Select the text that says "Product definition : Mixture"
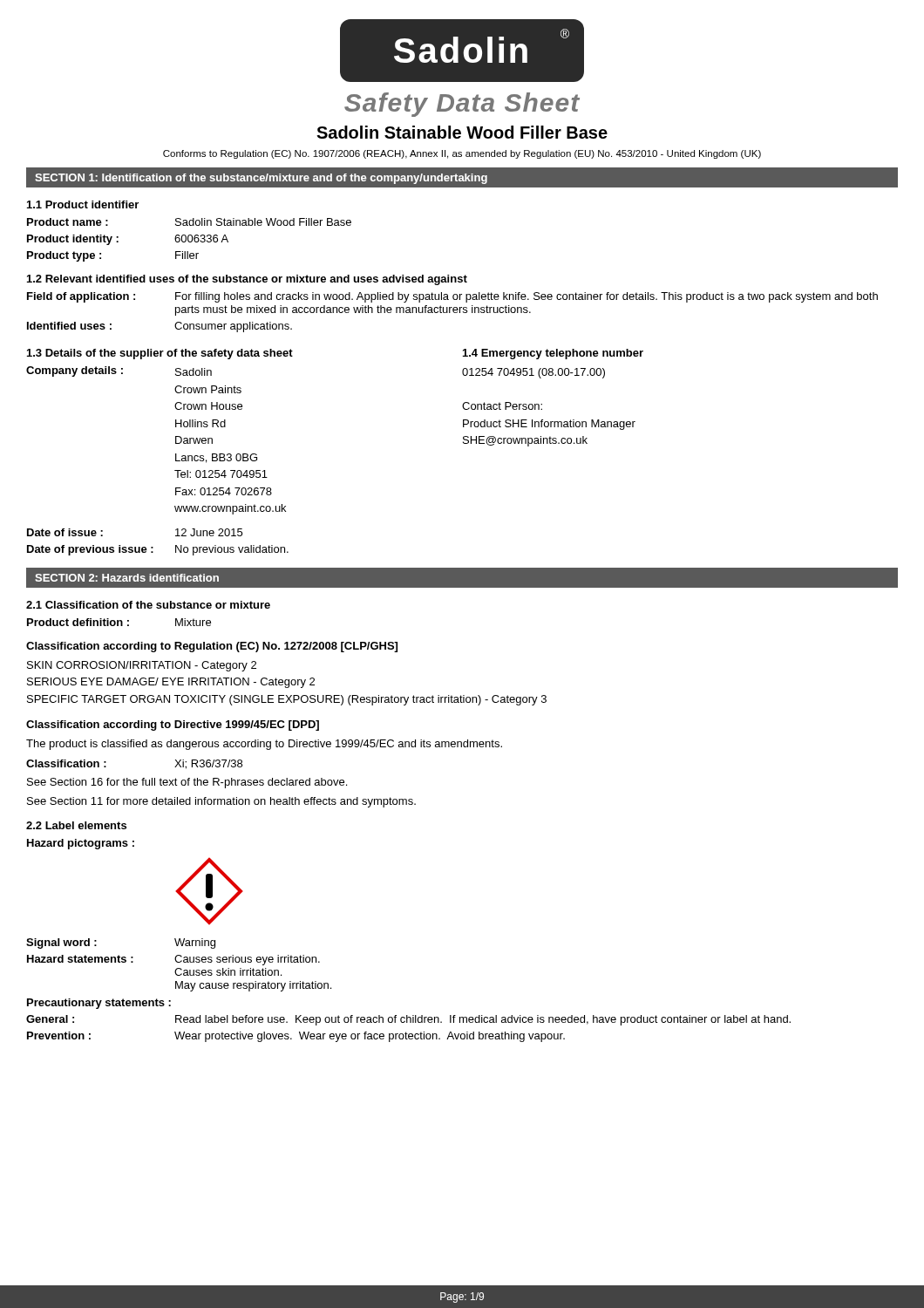This screenshot has width=924, height=1308. pyautogui.click(x=119, y=622)
